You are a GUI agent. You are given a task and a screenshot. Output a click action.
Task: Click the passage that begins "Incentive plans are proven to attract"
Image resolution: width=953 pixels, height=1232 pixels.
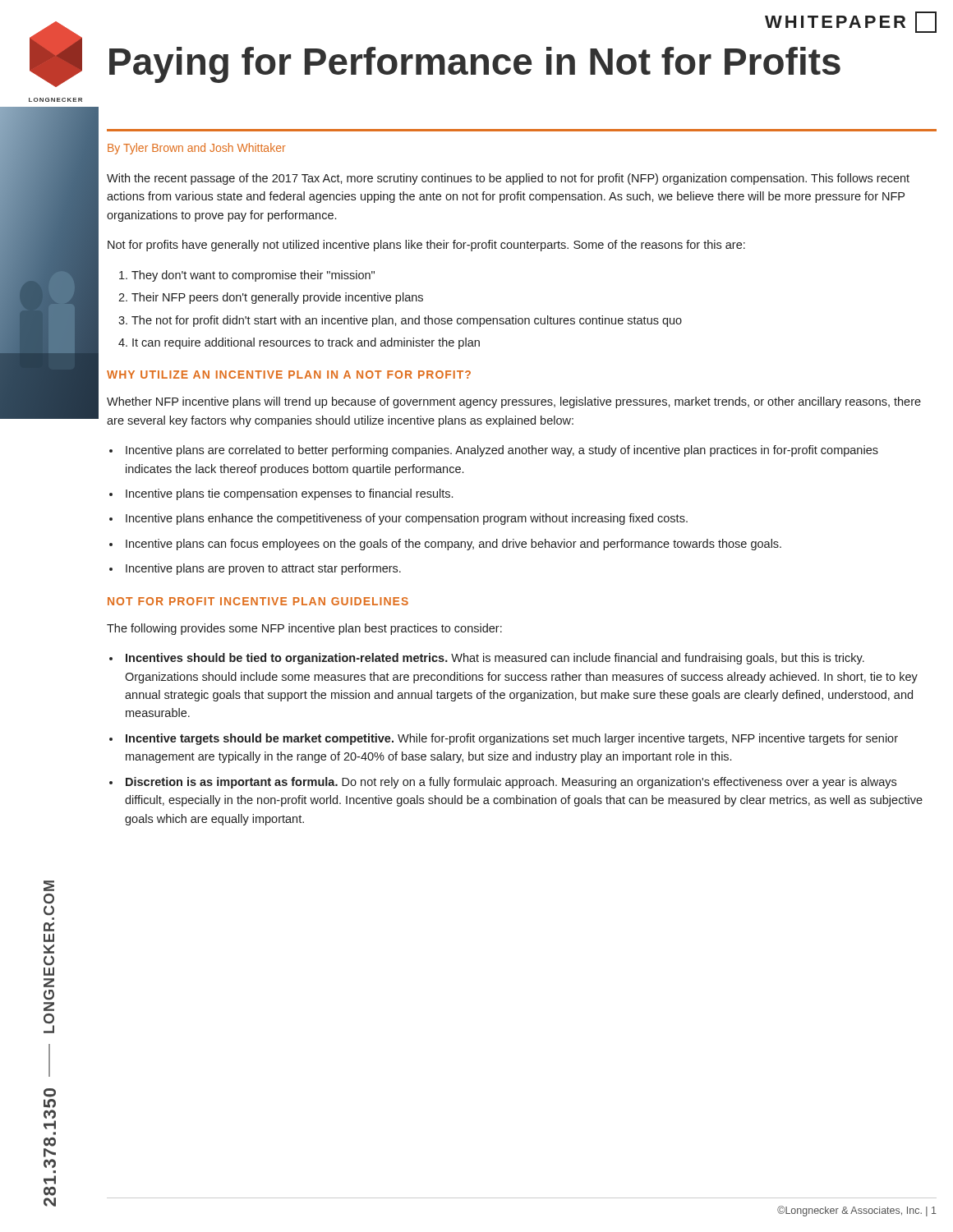tap(263, 569)
